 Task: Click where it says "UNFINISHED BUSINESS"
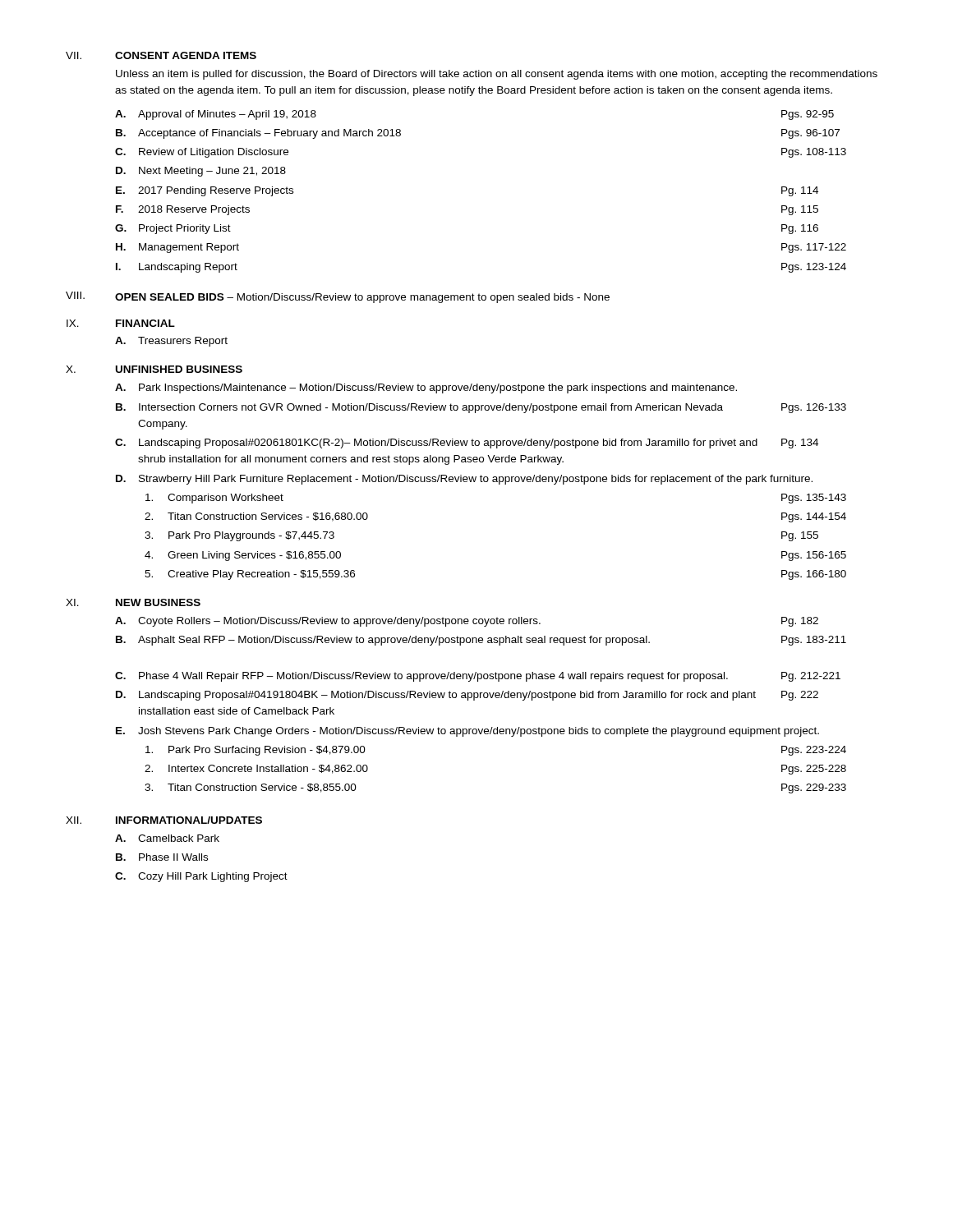pos(179,369)
